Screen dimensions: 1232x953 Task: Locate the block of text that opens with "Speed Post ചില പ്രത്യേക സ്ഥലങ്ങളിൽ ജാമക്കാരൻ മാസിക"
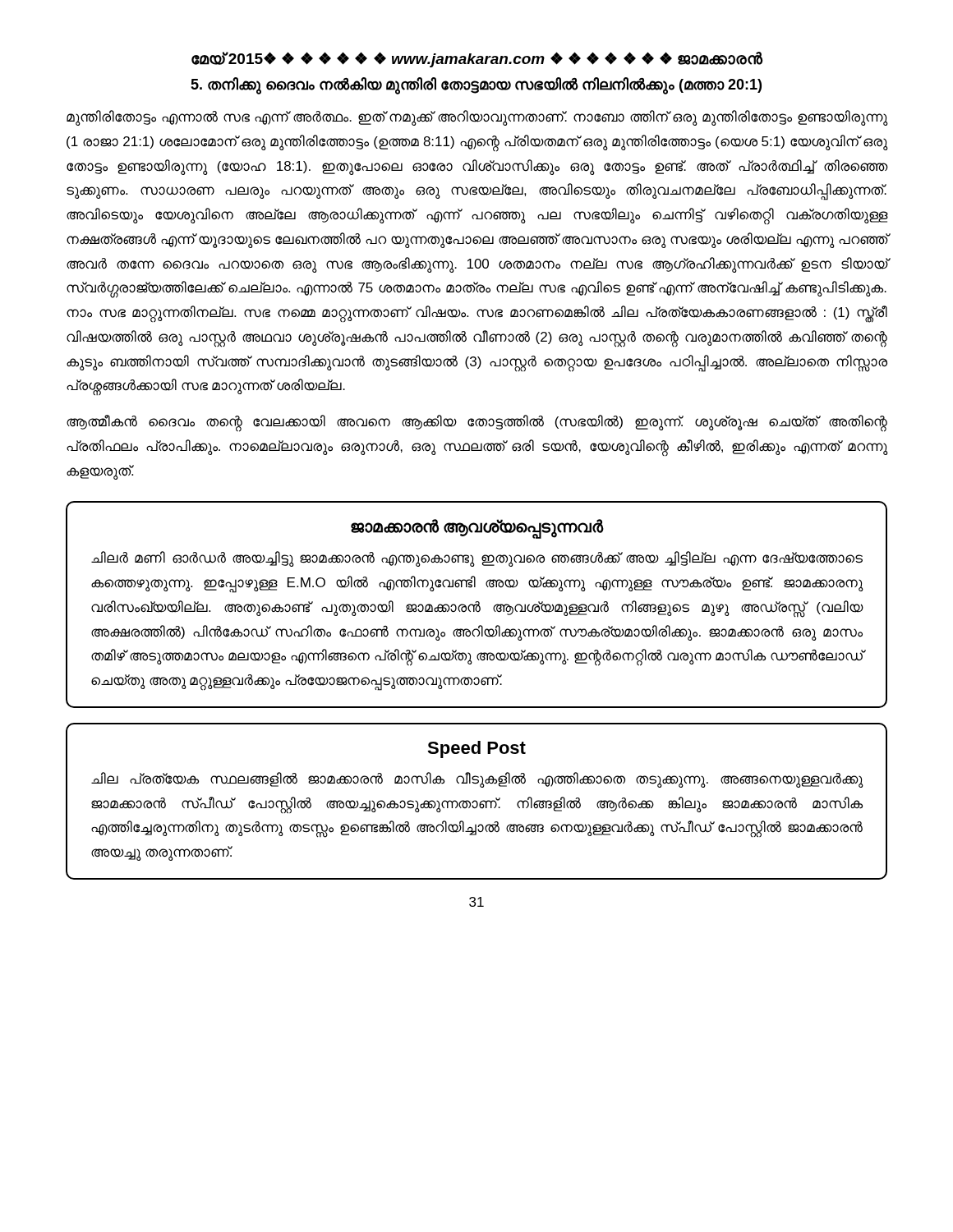(x=476, y=801)
